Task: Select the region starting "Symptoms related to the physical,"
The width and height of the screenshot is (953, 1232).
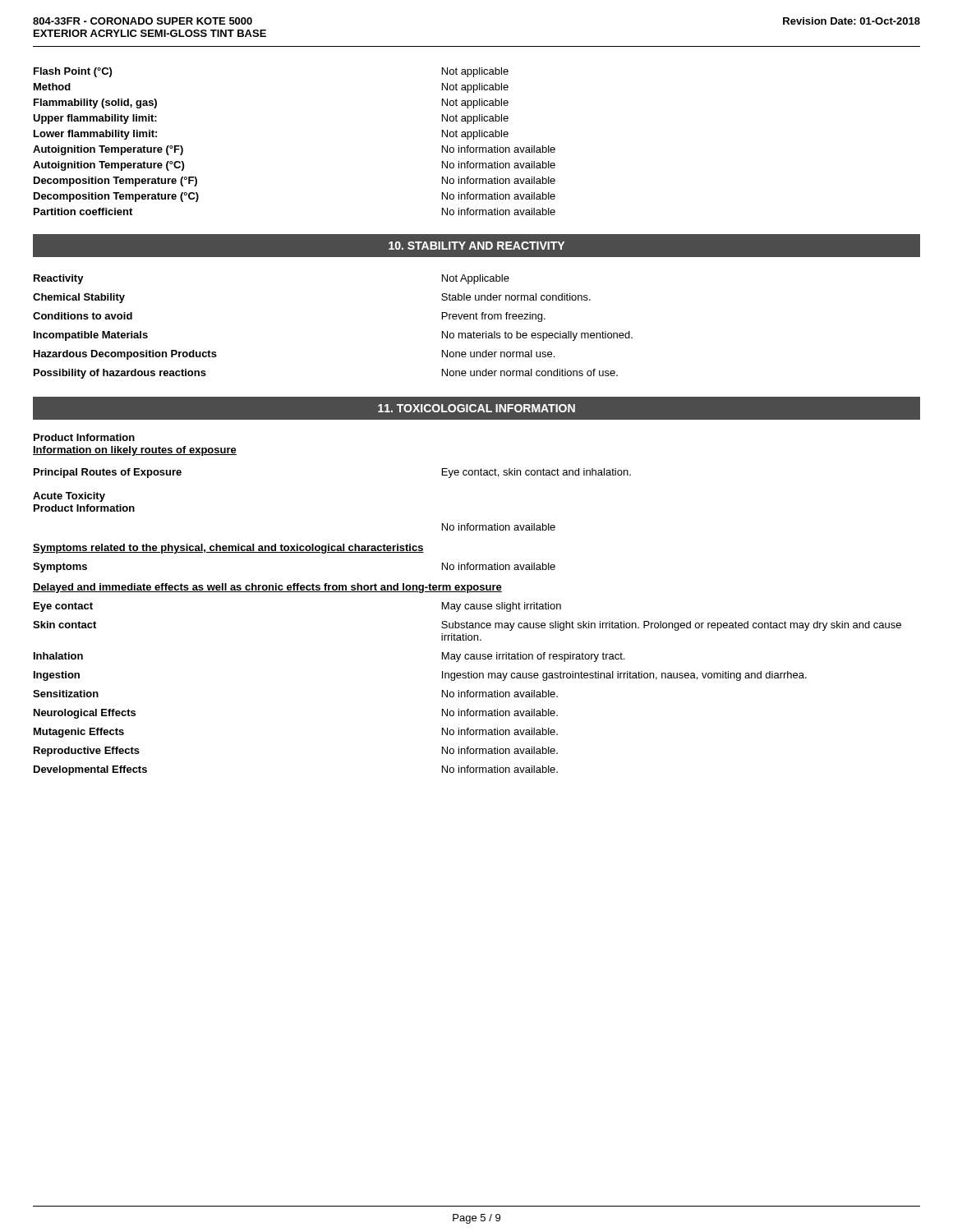Action: click(228, 547)
